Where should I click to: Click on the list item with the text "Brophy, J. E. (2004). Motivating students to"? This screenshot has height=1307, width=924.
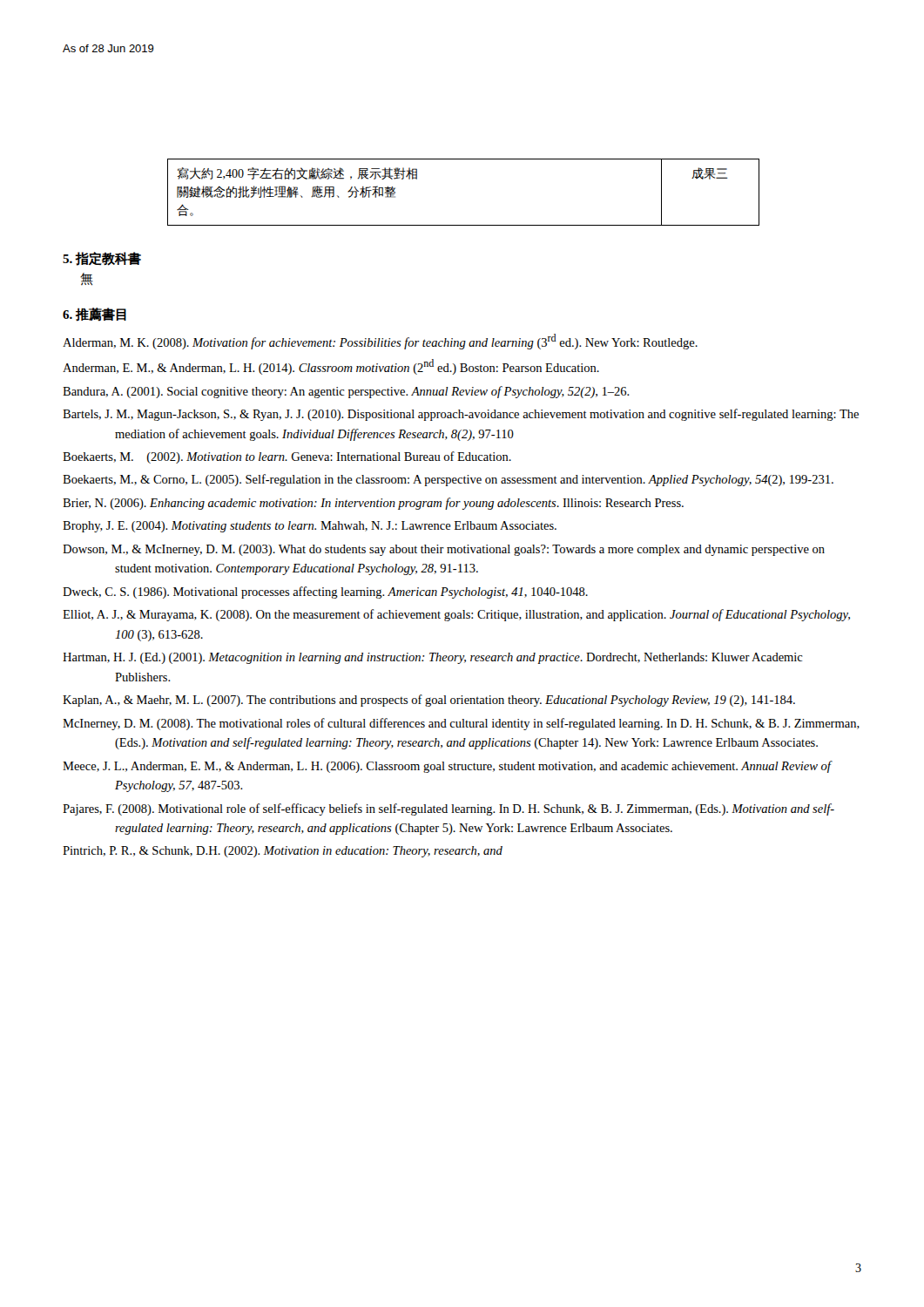[310, 526]
